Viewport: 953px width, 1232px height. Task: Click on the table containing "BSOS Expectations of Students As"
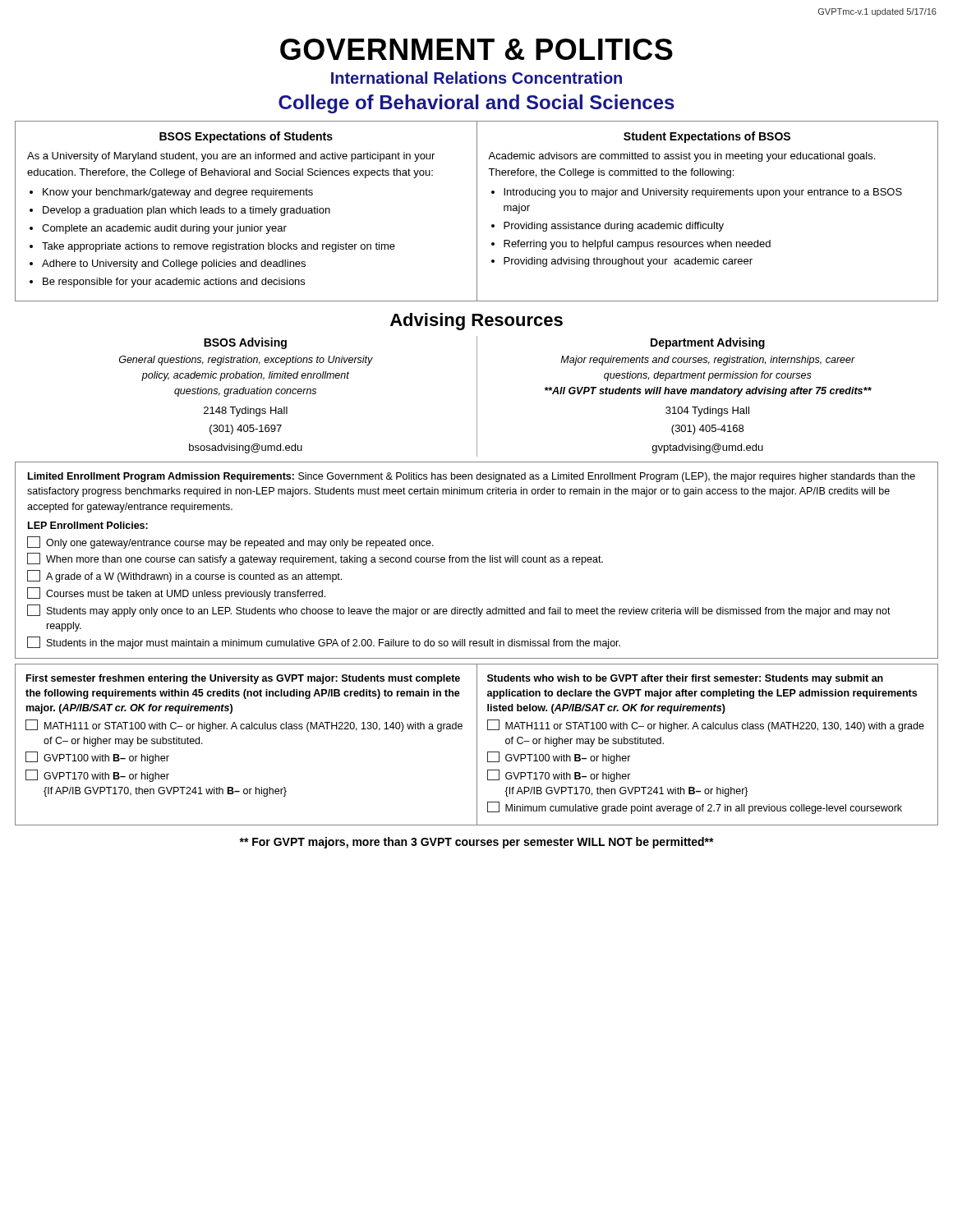(476, 211)
